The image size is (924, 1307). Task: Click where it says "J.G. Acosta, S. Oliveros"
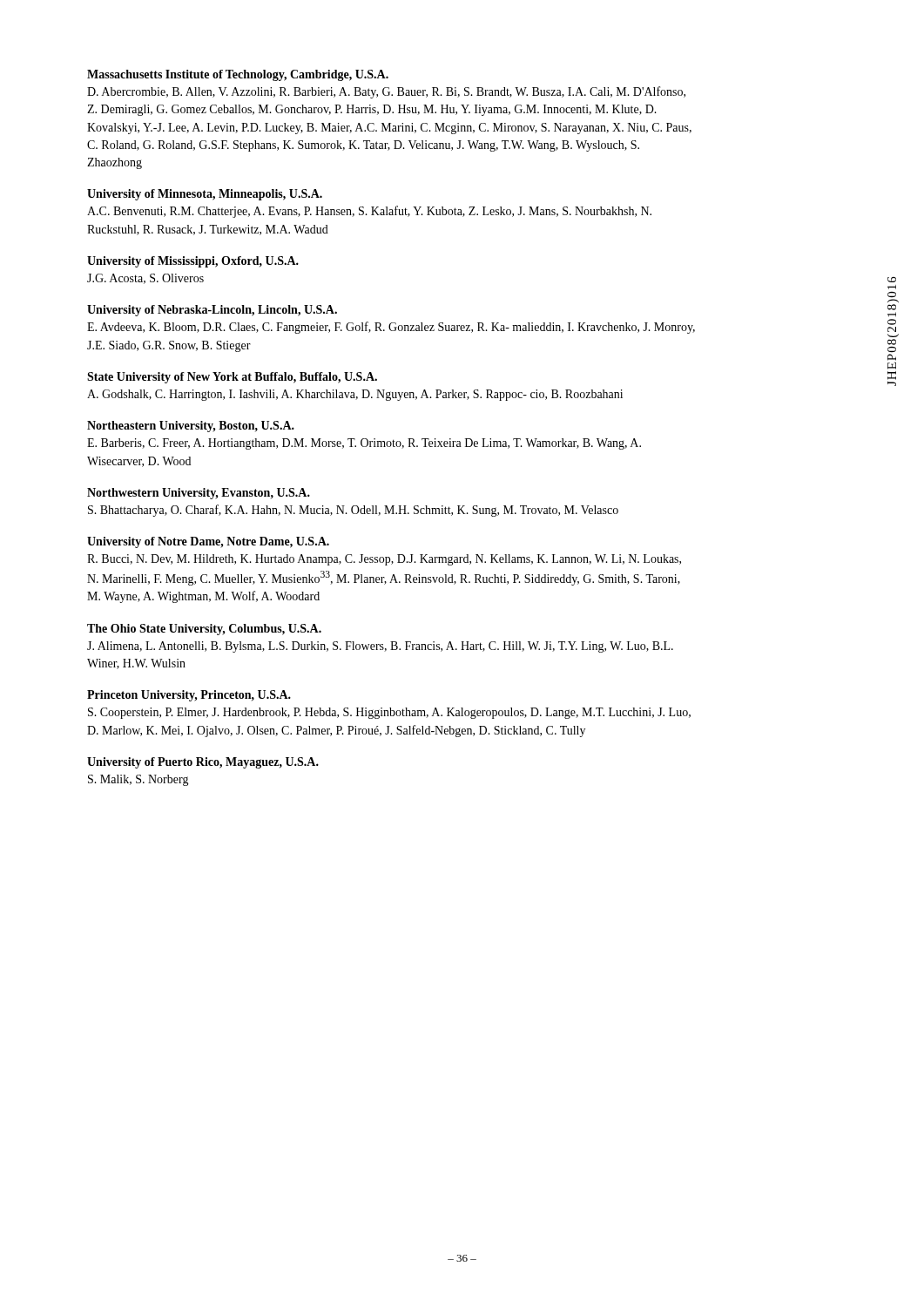tap(146, 279)
